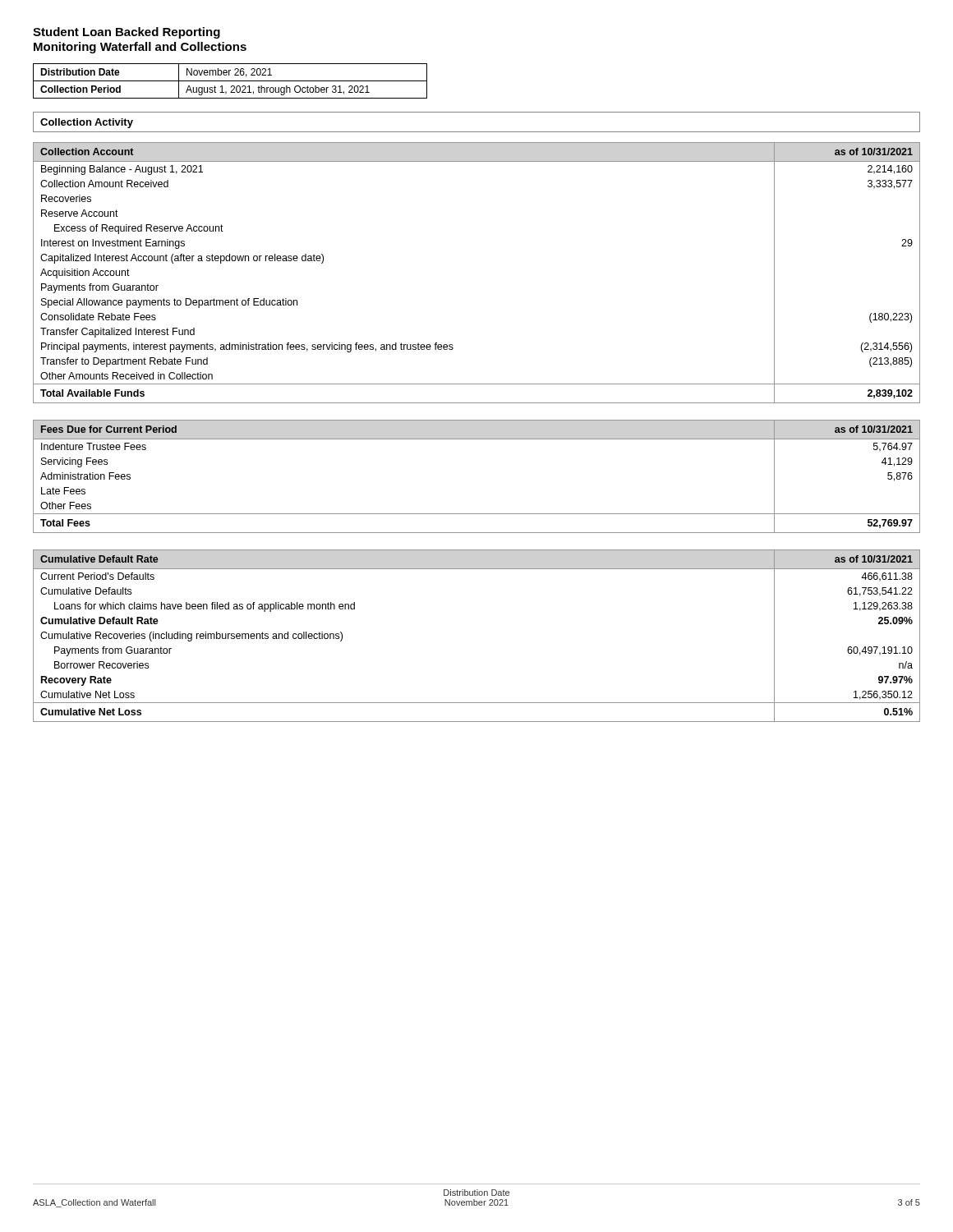Click on the text block starting "Student Loan Backed"
Screen dimensions: 1232x953
[x=127, y=32]
